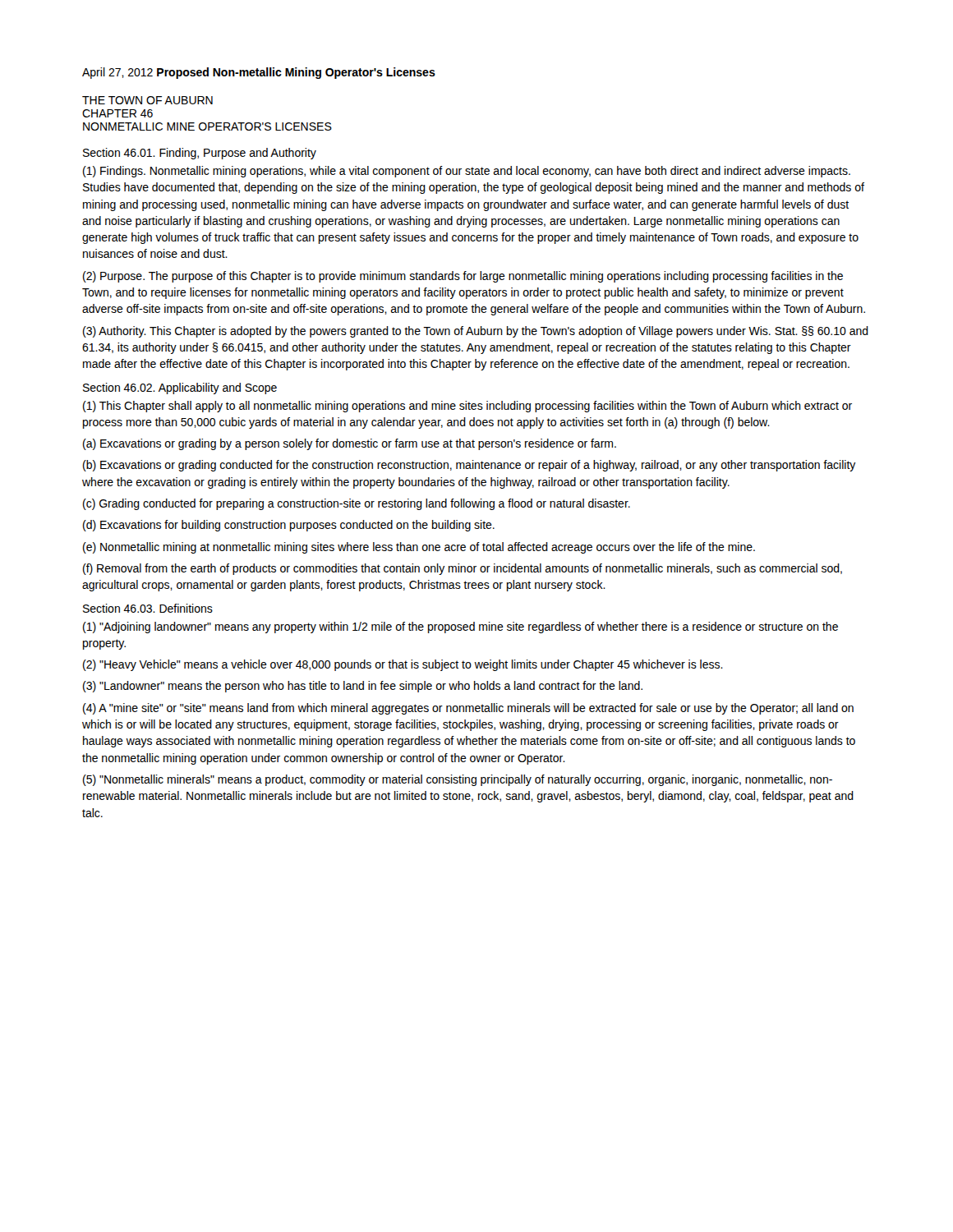Find the text starting "THE TOWN OF AUBURN CHAPTER 46 NONMETALLIC MINE"

pos(207,113)
